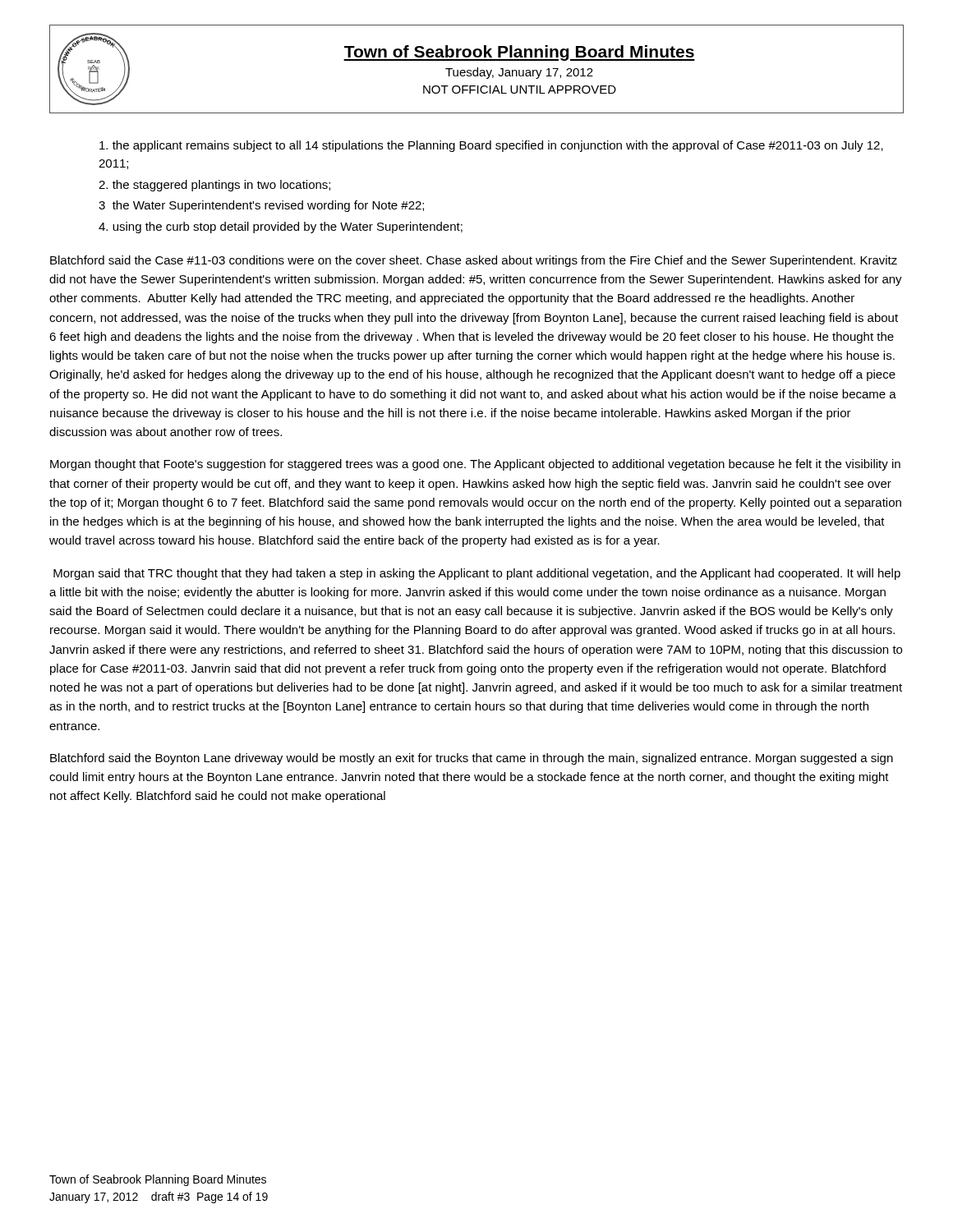953x1232 pixels.
Task: Locate the list item that says "2. the staggered plantings in two locations;"
Action: pyautogui.click(x=215, y=184)
